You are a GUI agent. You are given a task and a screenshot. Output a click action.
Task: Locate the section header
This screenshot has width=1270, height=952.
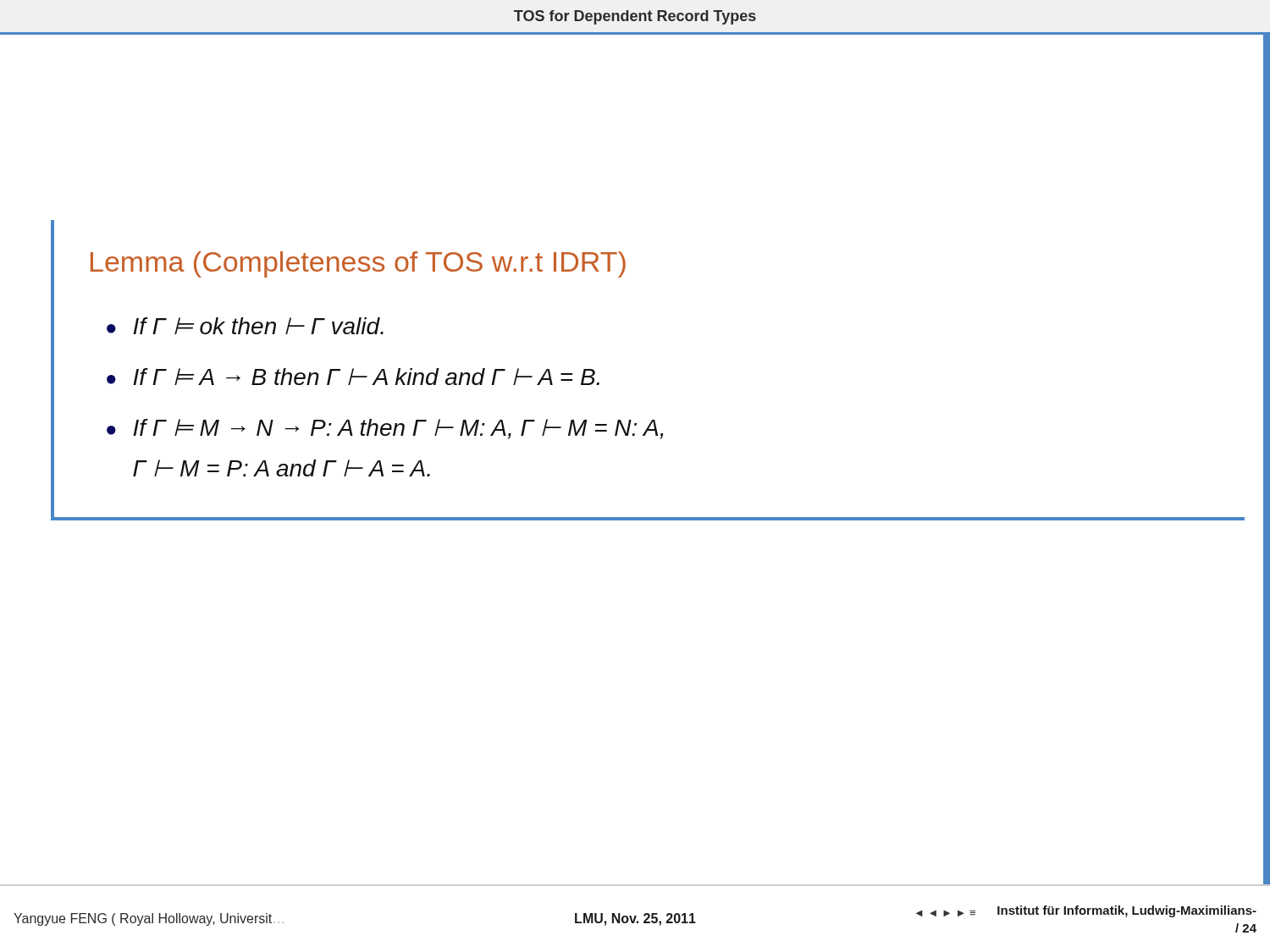(x=358, y=262)
